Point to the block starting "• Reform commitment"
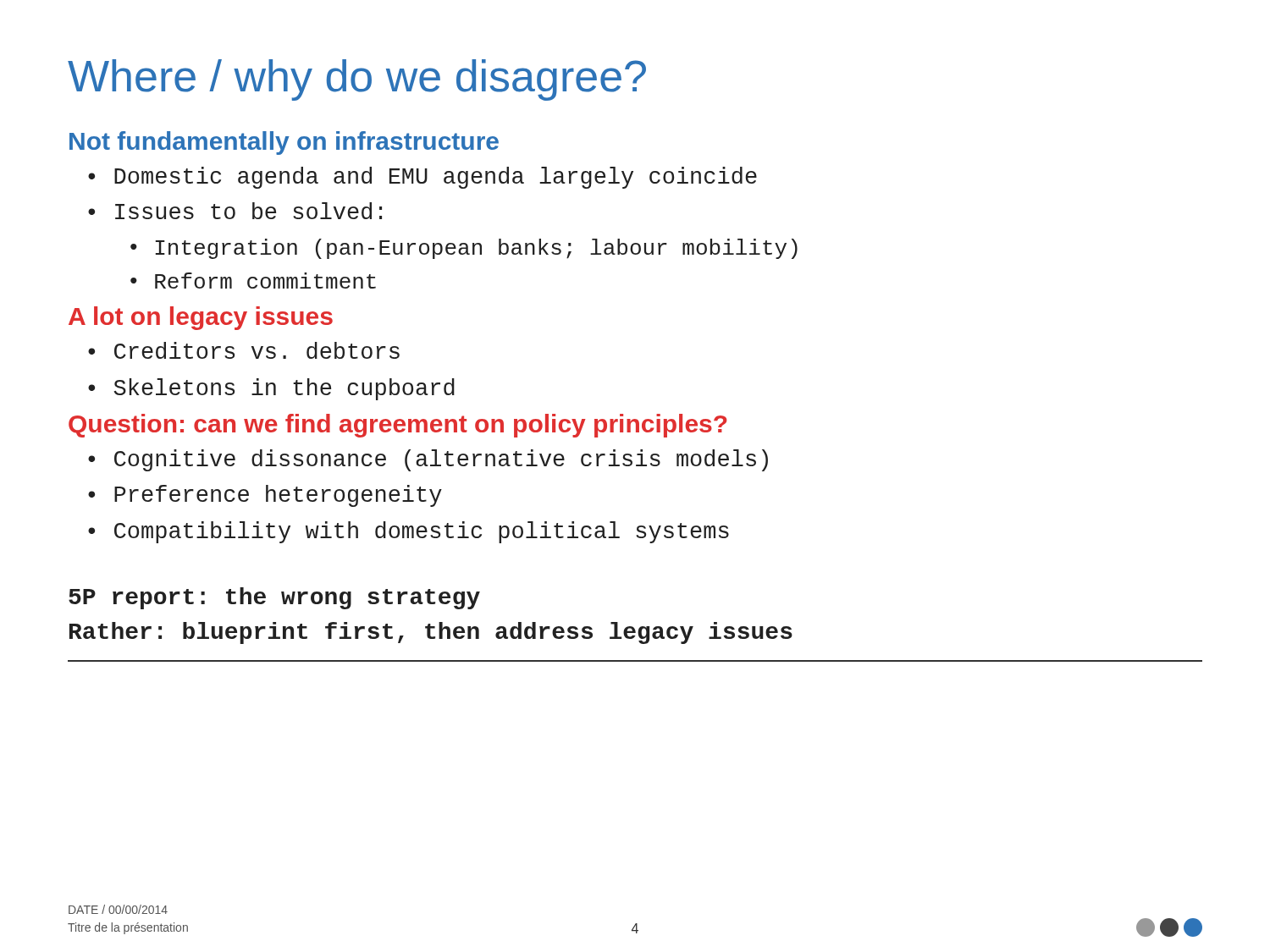1270x952 pixels. (x=252, y=283)
